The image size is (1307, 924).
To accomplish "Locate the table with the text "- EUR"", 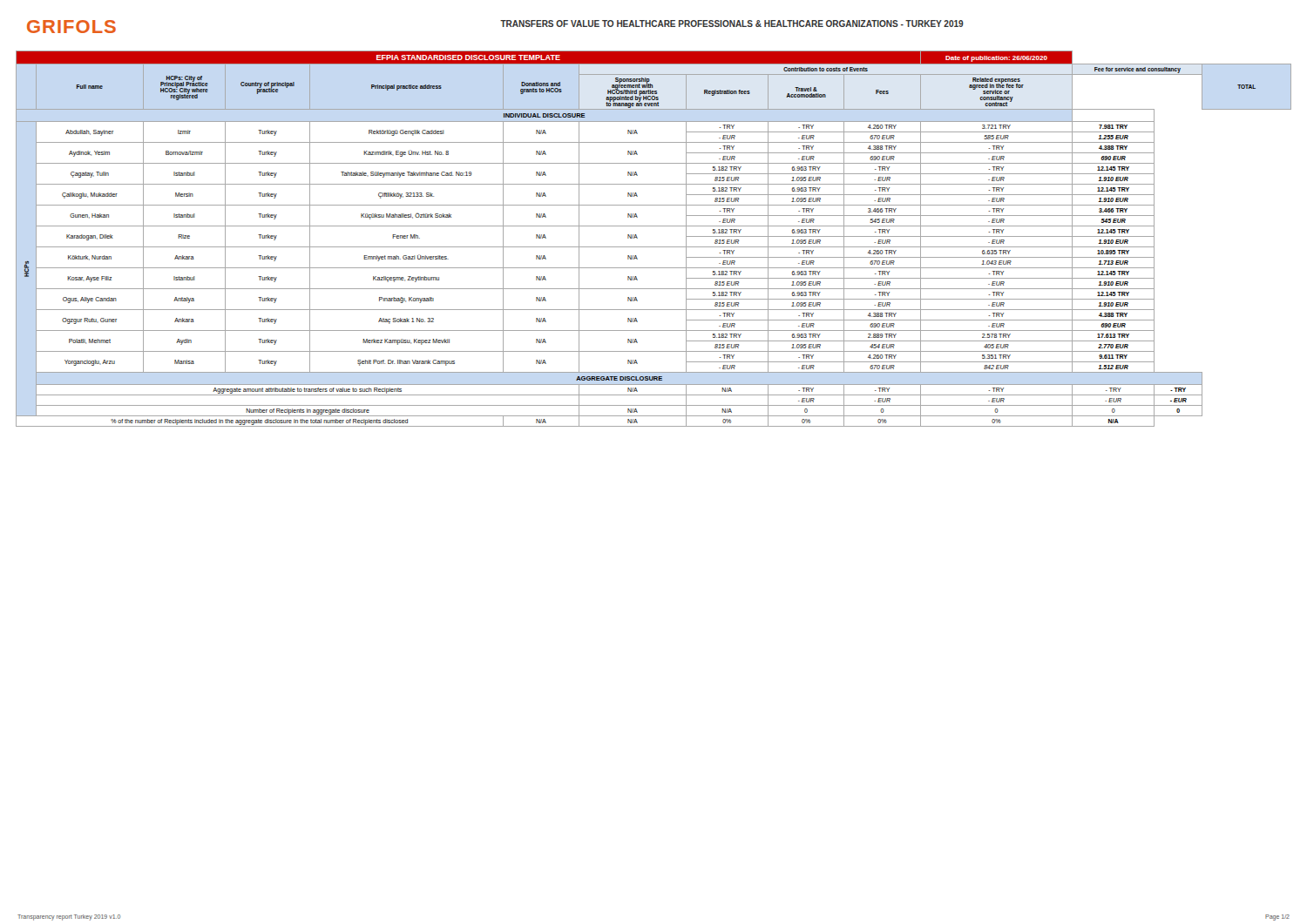I will (654, 474).
